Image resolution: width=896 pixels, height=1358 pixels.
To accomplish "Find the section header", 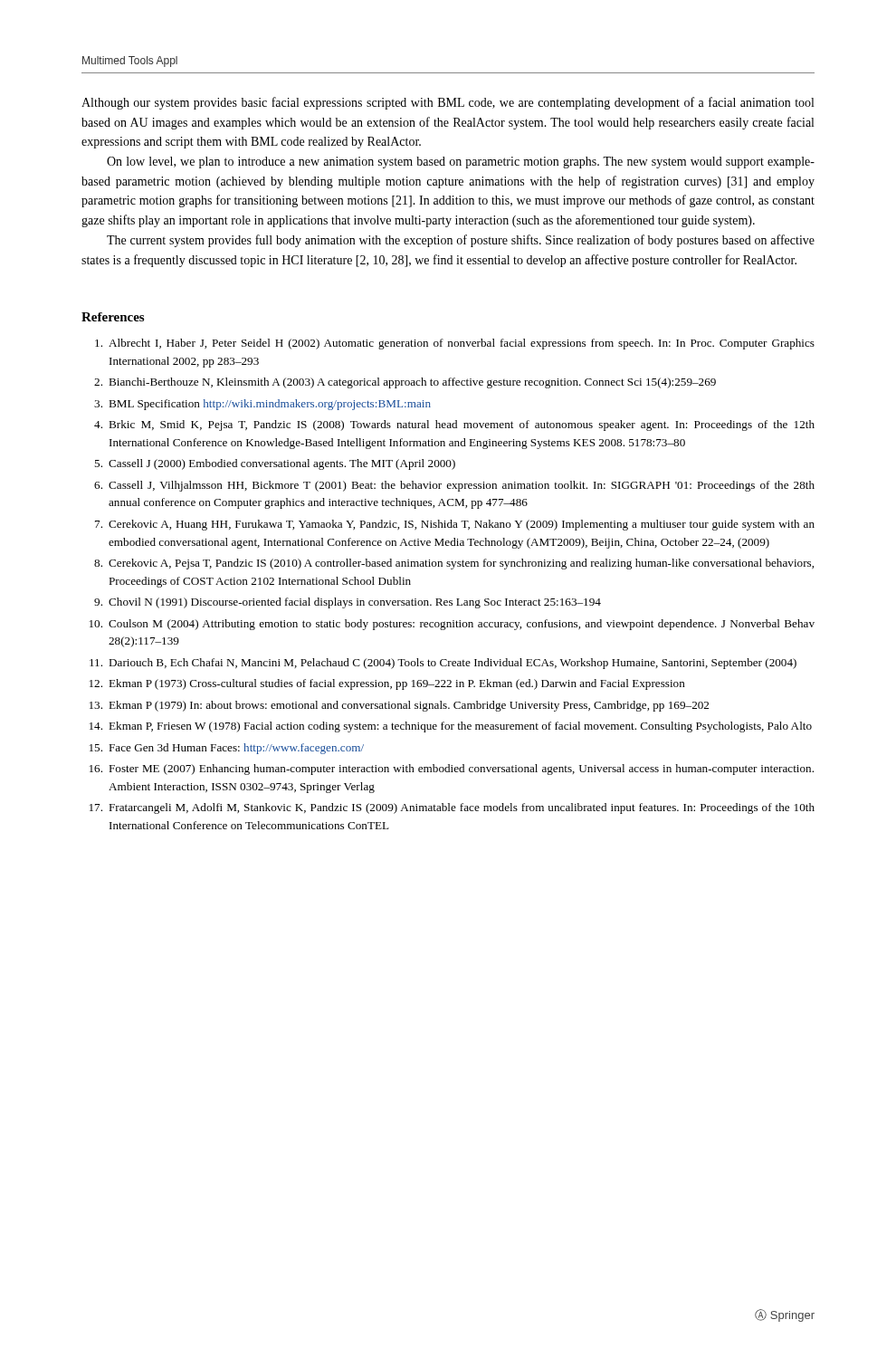I will [113, 317].
